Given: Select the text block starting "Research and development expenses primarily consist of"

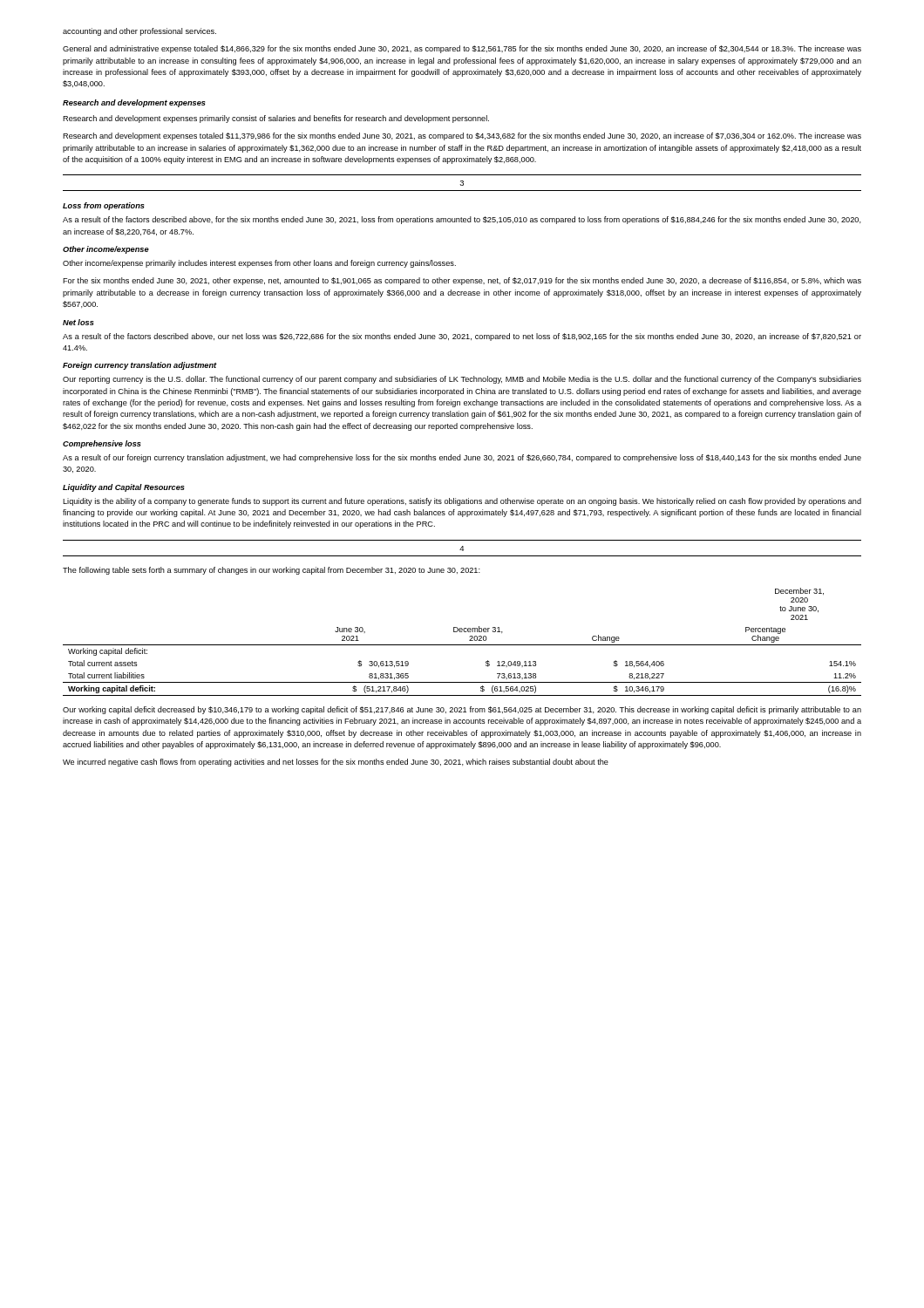Looking at the screenshot, I should (x=462, y=119).
